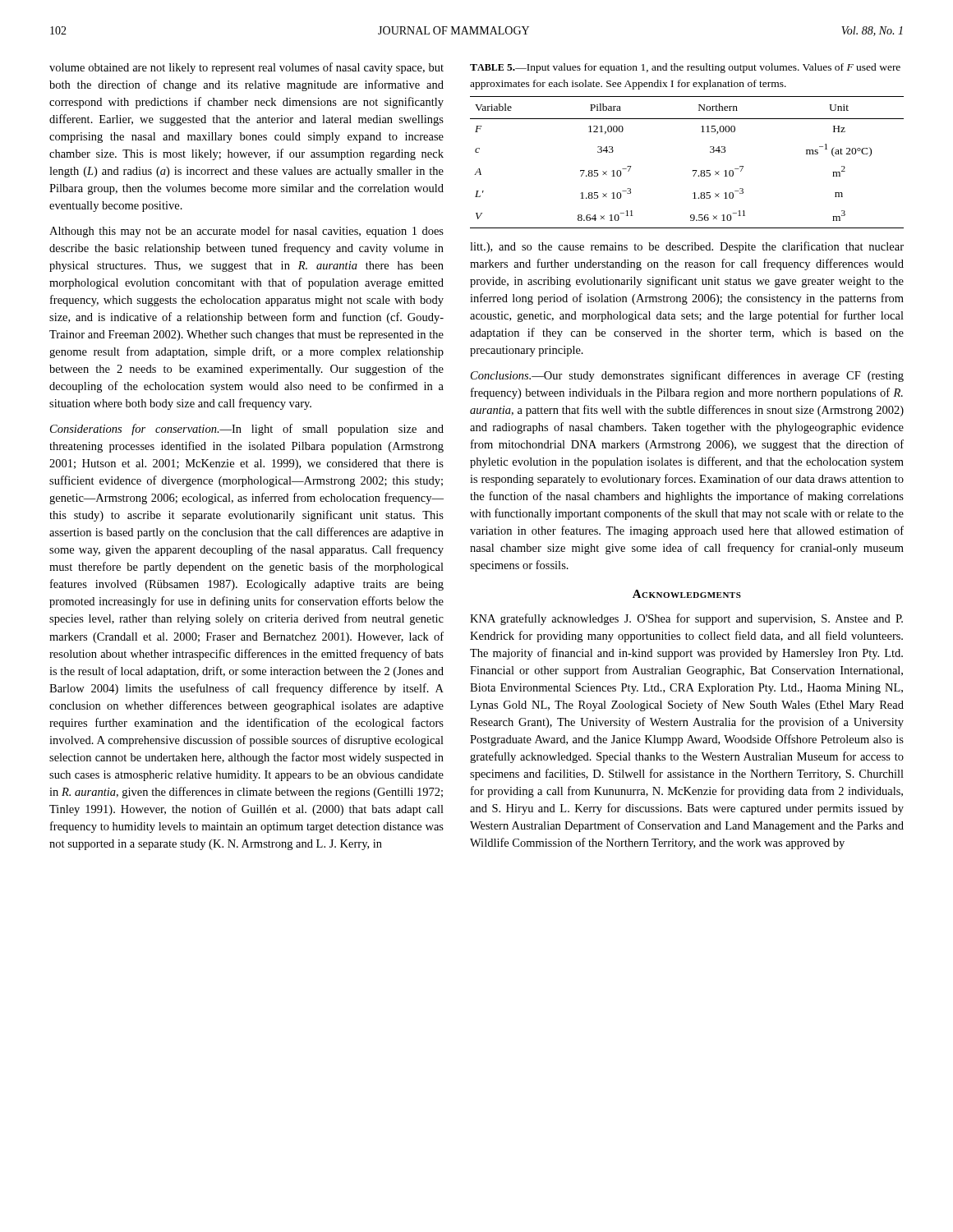Point to the block beginning "KNA gratefully acknowledges J. O'Shea for support"
Viewport: 953px width, 1232px height.
687,731
